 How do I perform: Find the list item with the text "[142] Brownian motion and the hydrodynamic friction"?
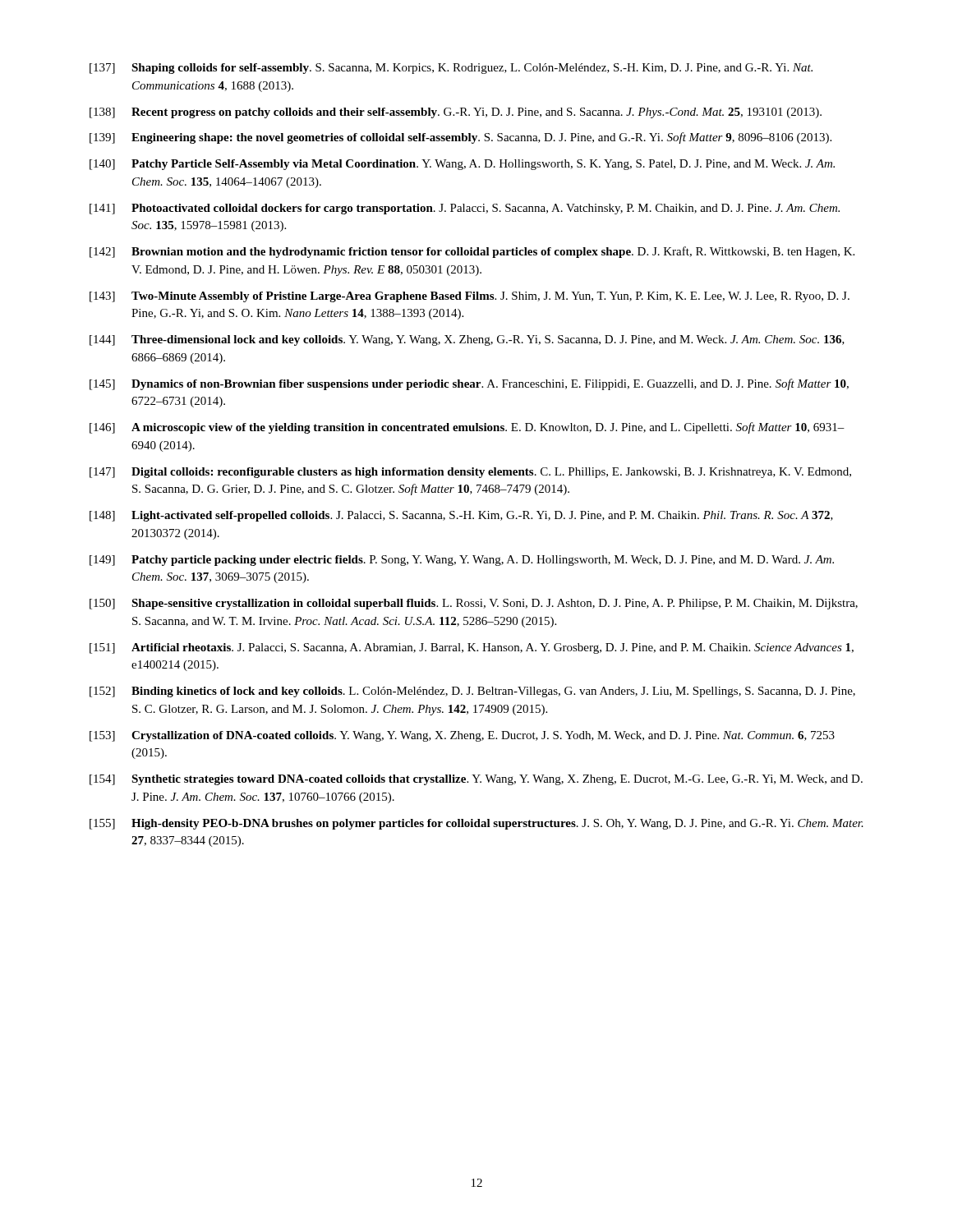pyautogui.click(x=476, y=261)
